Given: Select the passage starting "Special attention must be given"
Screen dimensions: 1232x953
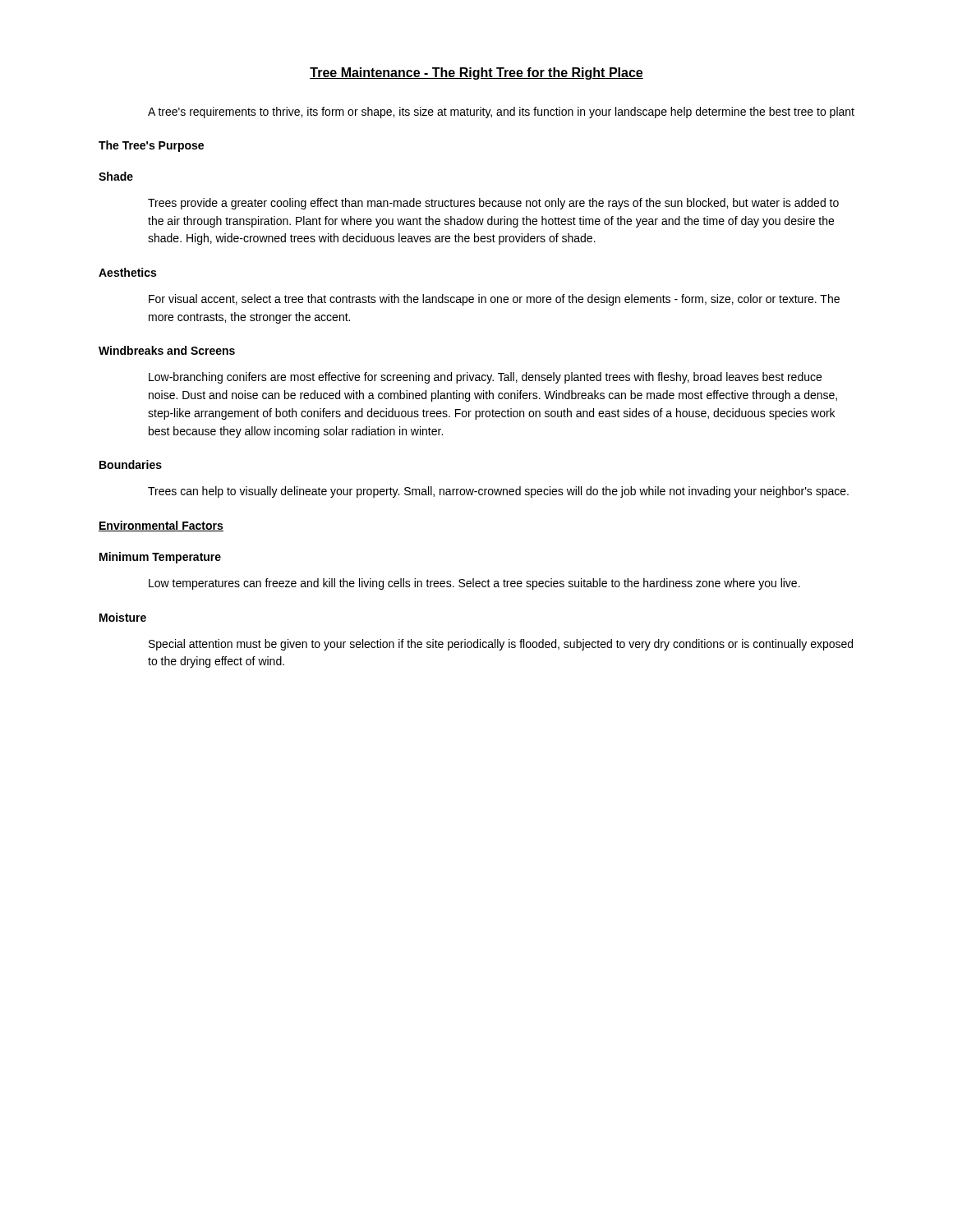Looking at the screenshot, I should pyautogui.click(x=501, y=653).
